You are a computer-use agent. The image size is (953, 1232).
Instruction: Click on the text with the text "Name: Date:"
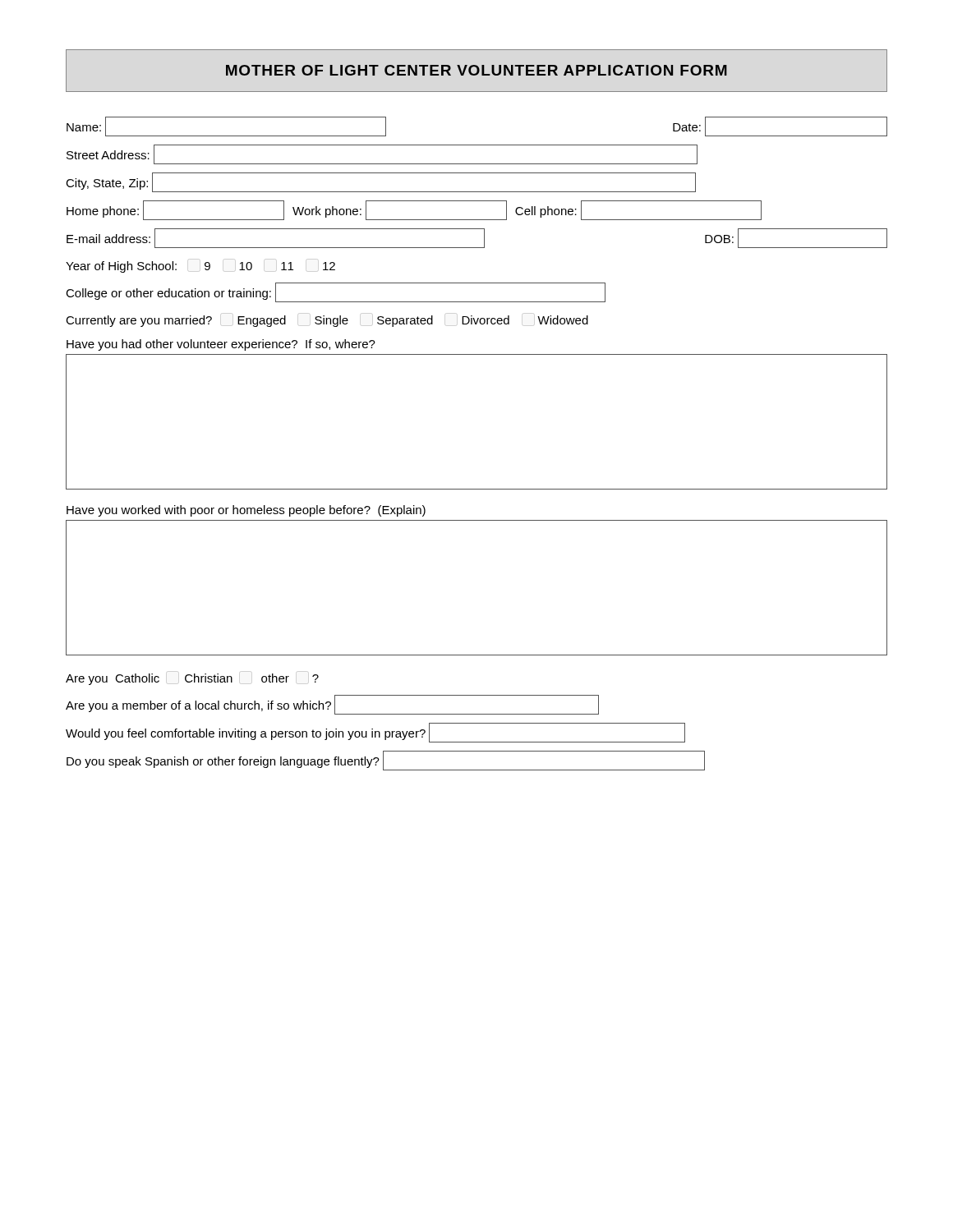tap(245, 117)
